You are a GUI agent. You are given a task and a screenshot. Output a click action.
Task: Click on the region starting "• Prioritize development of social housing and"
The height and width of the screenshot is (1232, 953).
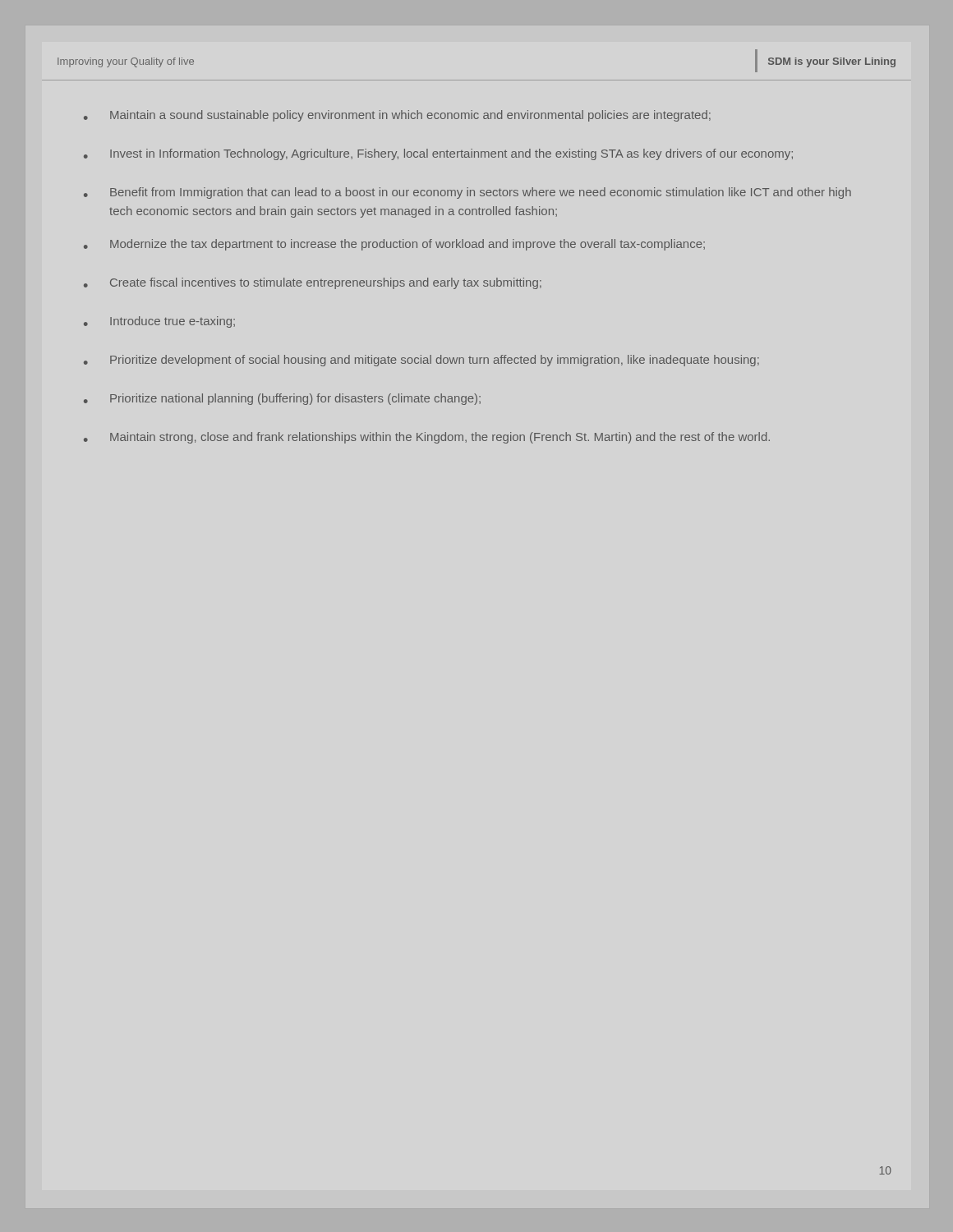pos(476,363)
